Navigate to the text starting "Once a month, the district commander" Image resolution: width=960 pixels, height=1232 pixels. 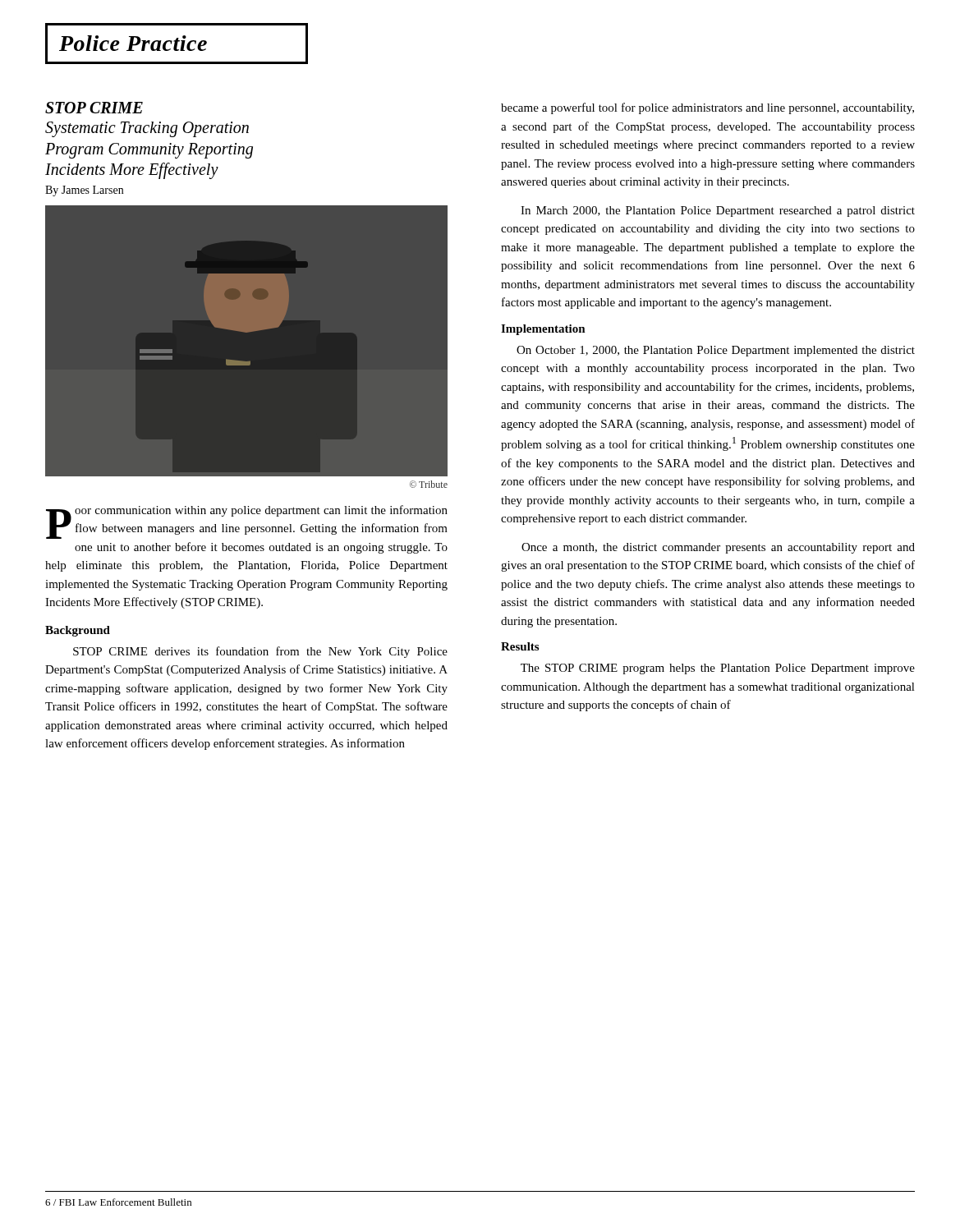[x=708, y=584]
